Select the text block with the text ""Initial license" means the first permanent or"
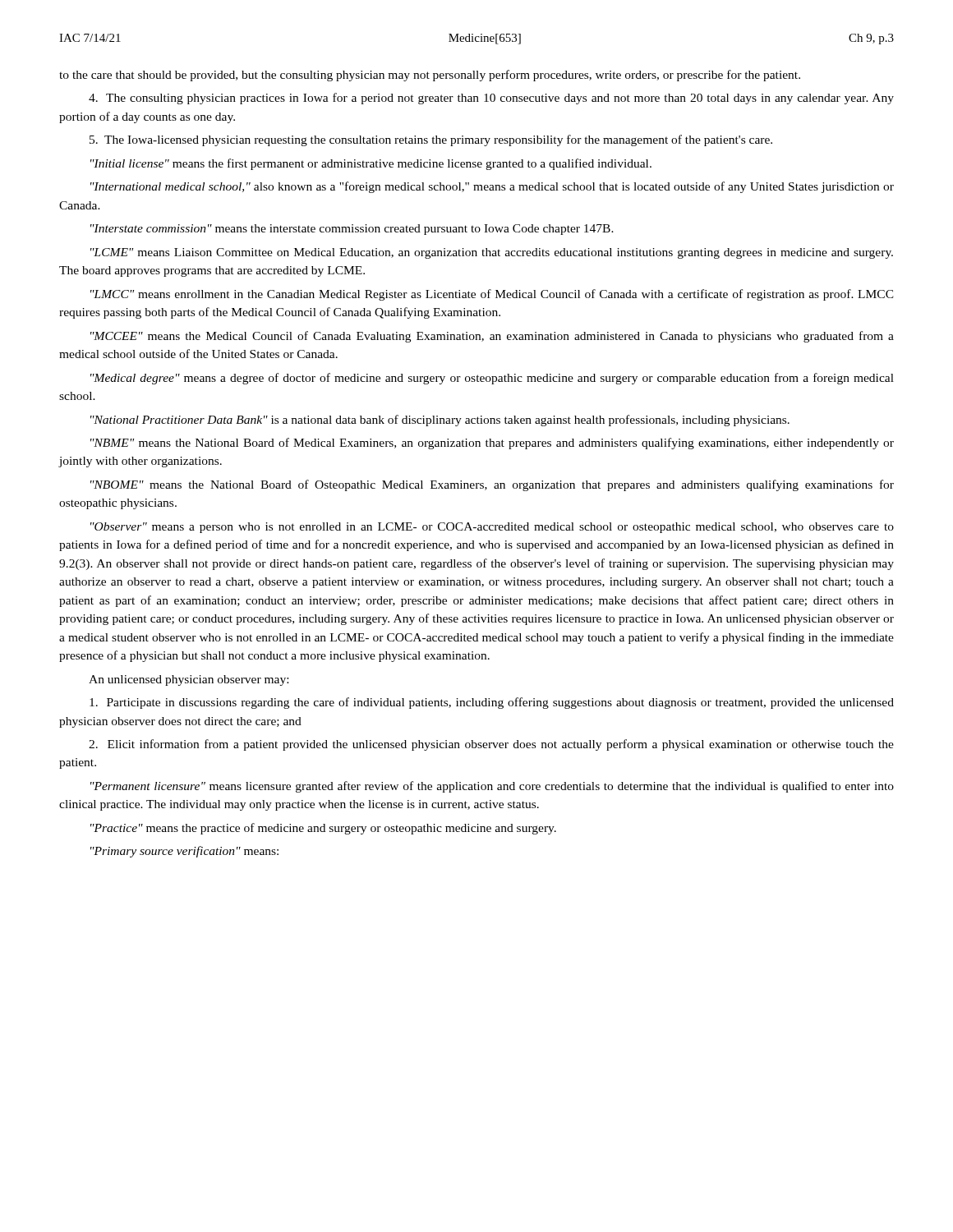The height and width of the screenshot is (1232, 953). (476, 163)
